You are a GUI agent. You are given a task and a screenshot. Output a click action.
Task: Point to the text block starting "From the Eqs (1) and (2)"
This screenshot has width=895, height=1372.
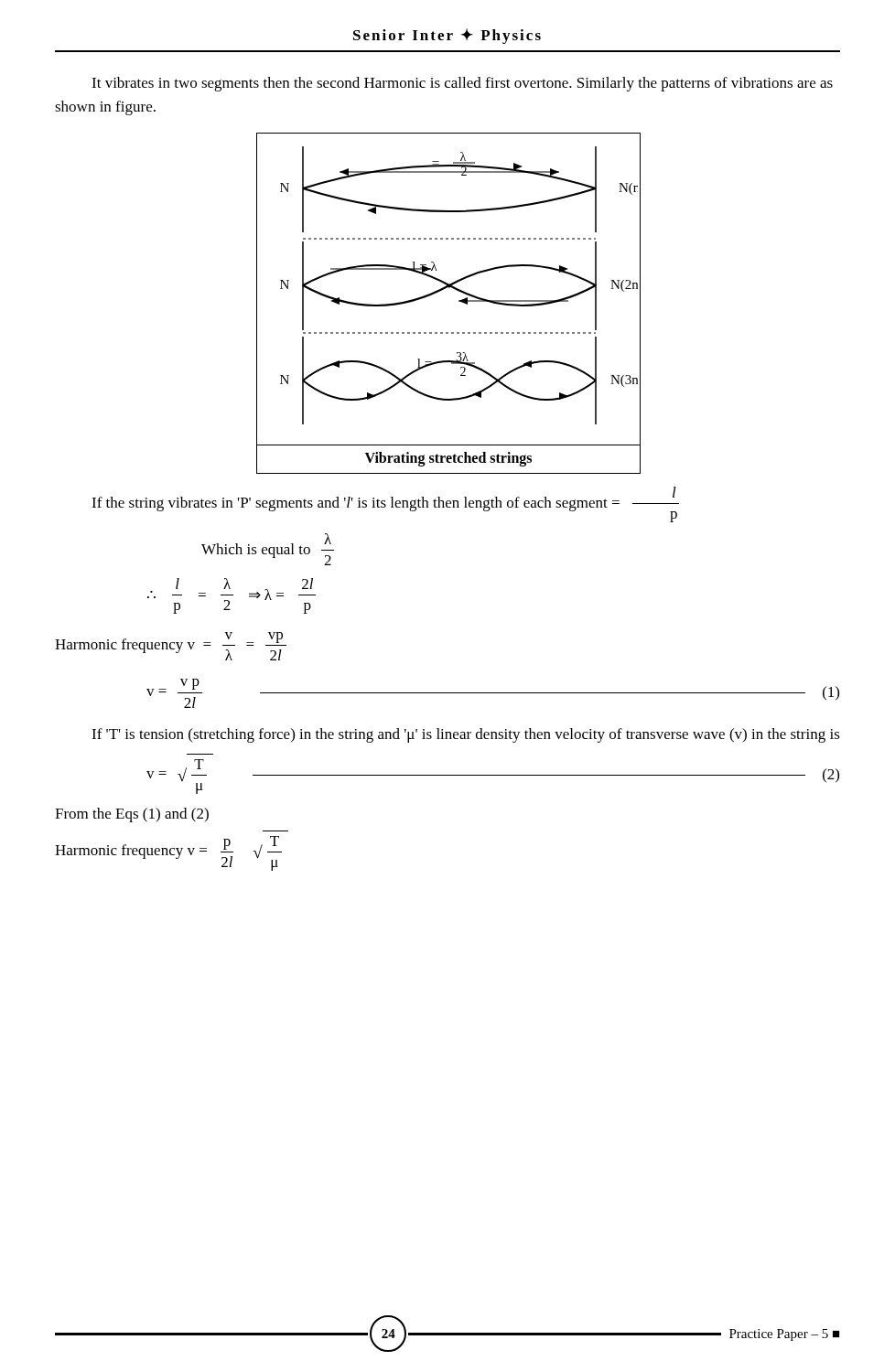[x=132, y=814]
